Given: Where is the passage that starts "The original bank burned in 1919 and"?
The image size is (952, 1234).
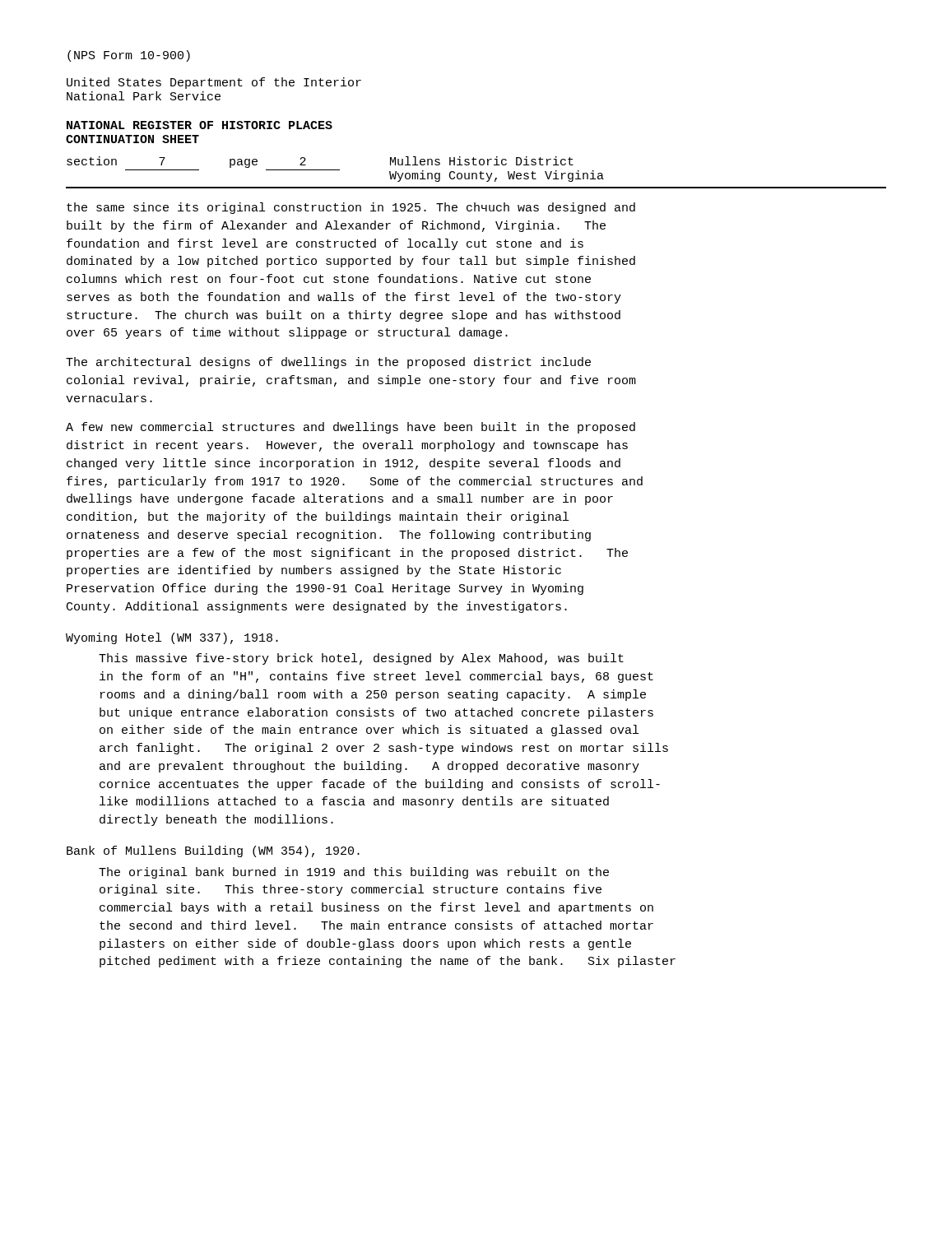Looking at the screenshot, I should pos(388,918).
